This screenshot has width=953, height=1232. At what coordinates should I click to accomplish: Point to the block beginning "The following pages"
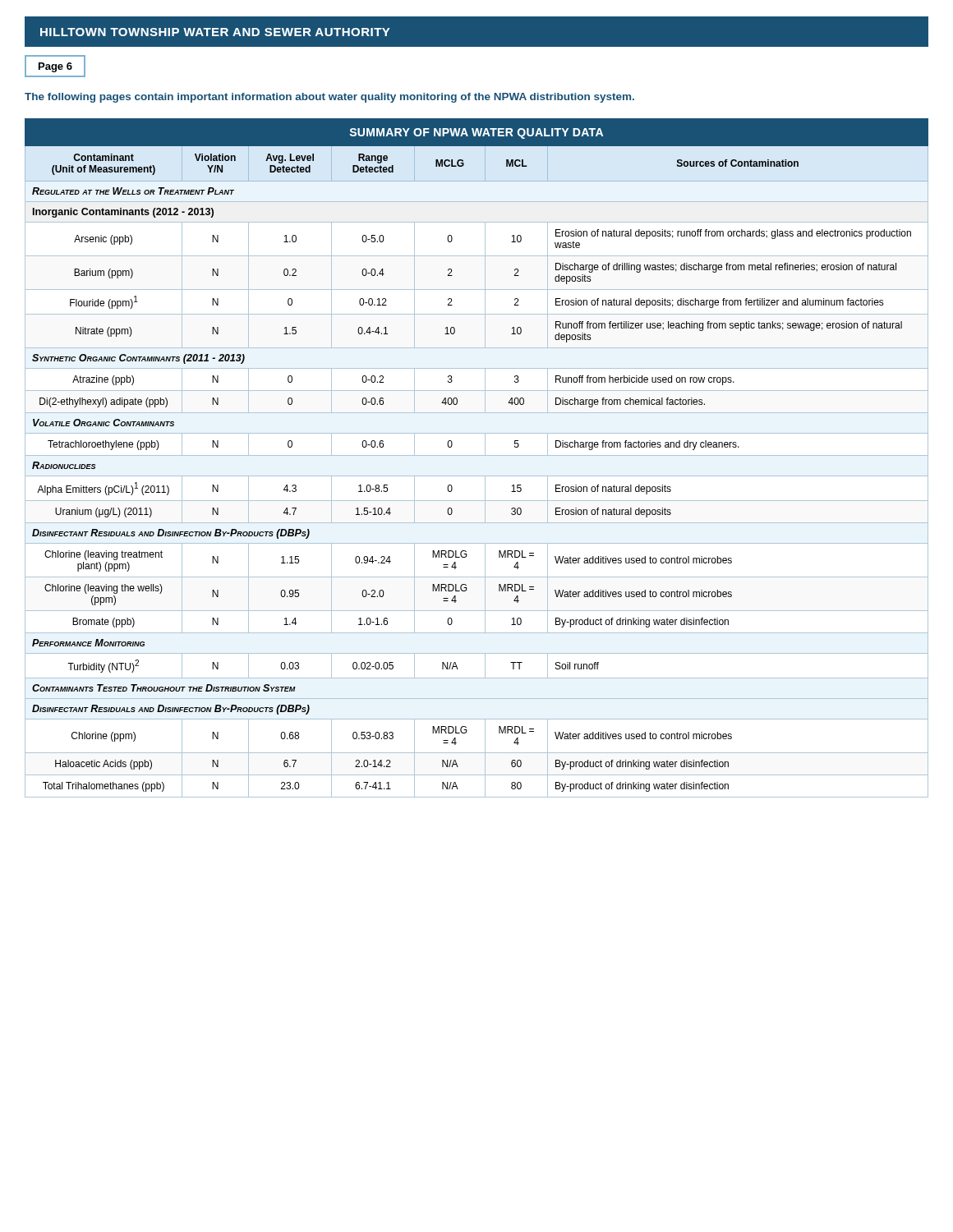point(330,96)
